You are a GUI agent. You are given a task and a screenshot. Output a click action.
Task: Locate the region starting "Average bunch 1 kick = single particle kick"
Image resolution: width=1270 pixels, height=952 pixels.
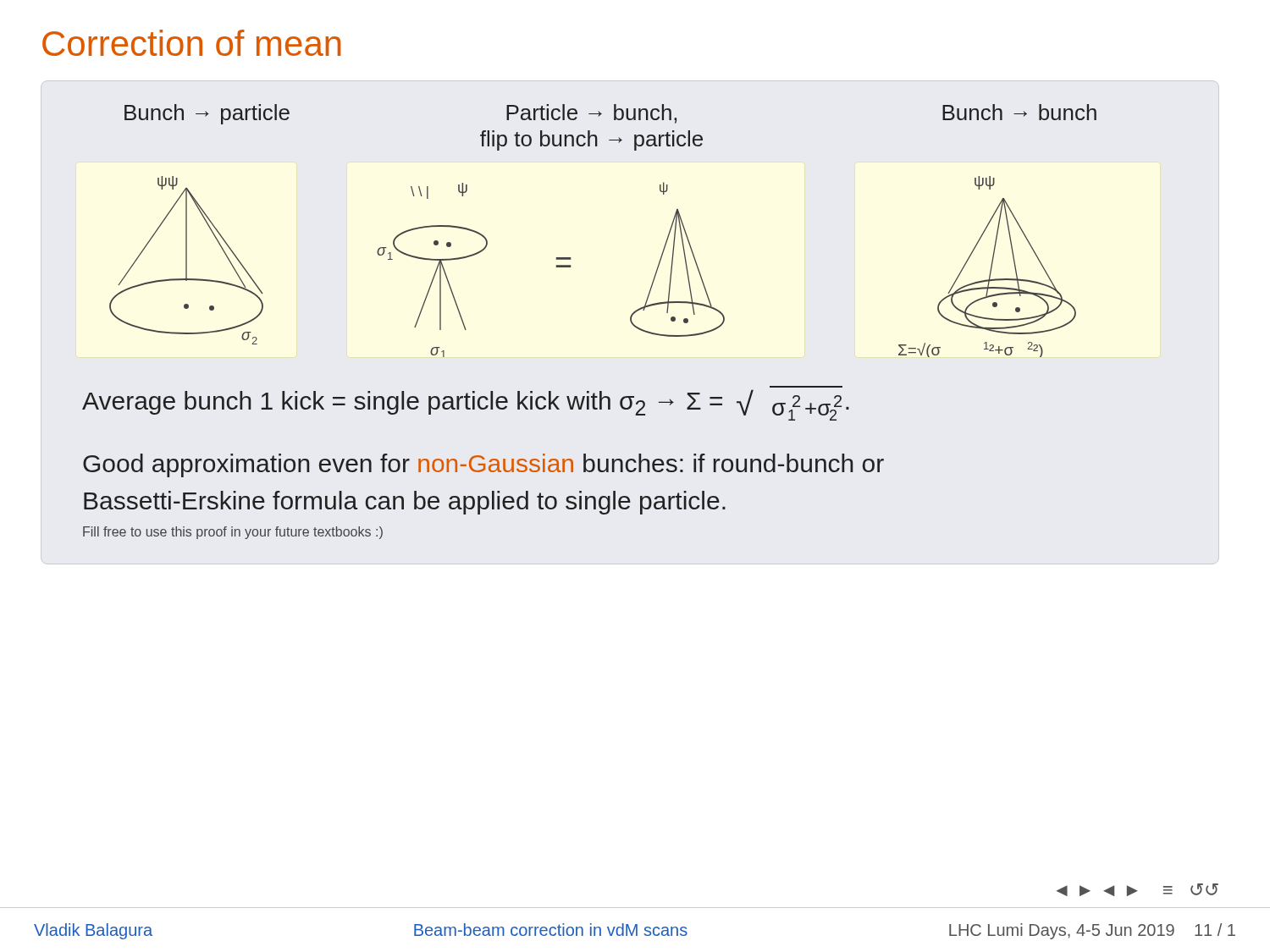pos(467,403)
